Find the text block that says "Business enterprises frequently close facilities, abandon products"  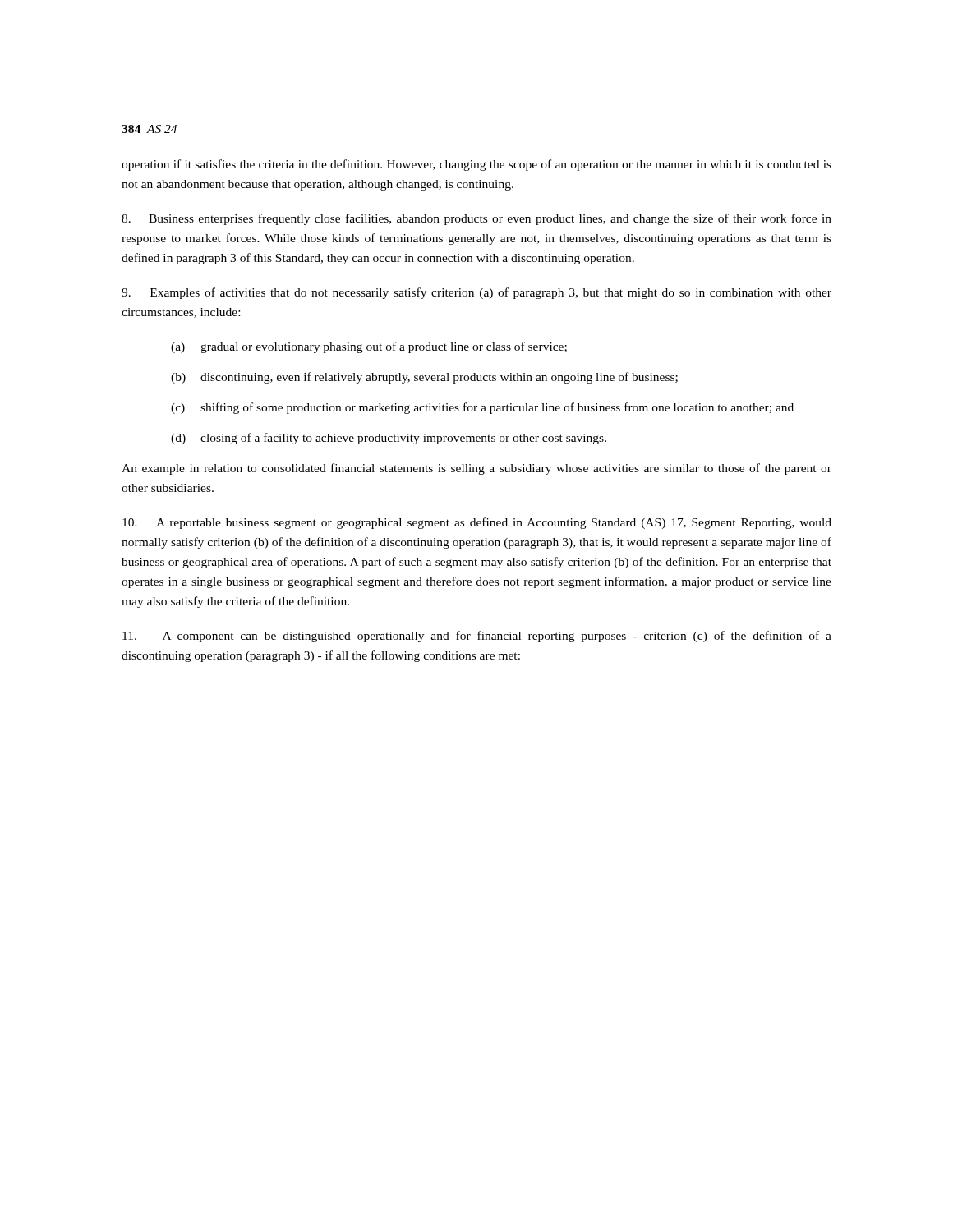pyautogui.click(x=476, y=238)
